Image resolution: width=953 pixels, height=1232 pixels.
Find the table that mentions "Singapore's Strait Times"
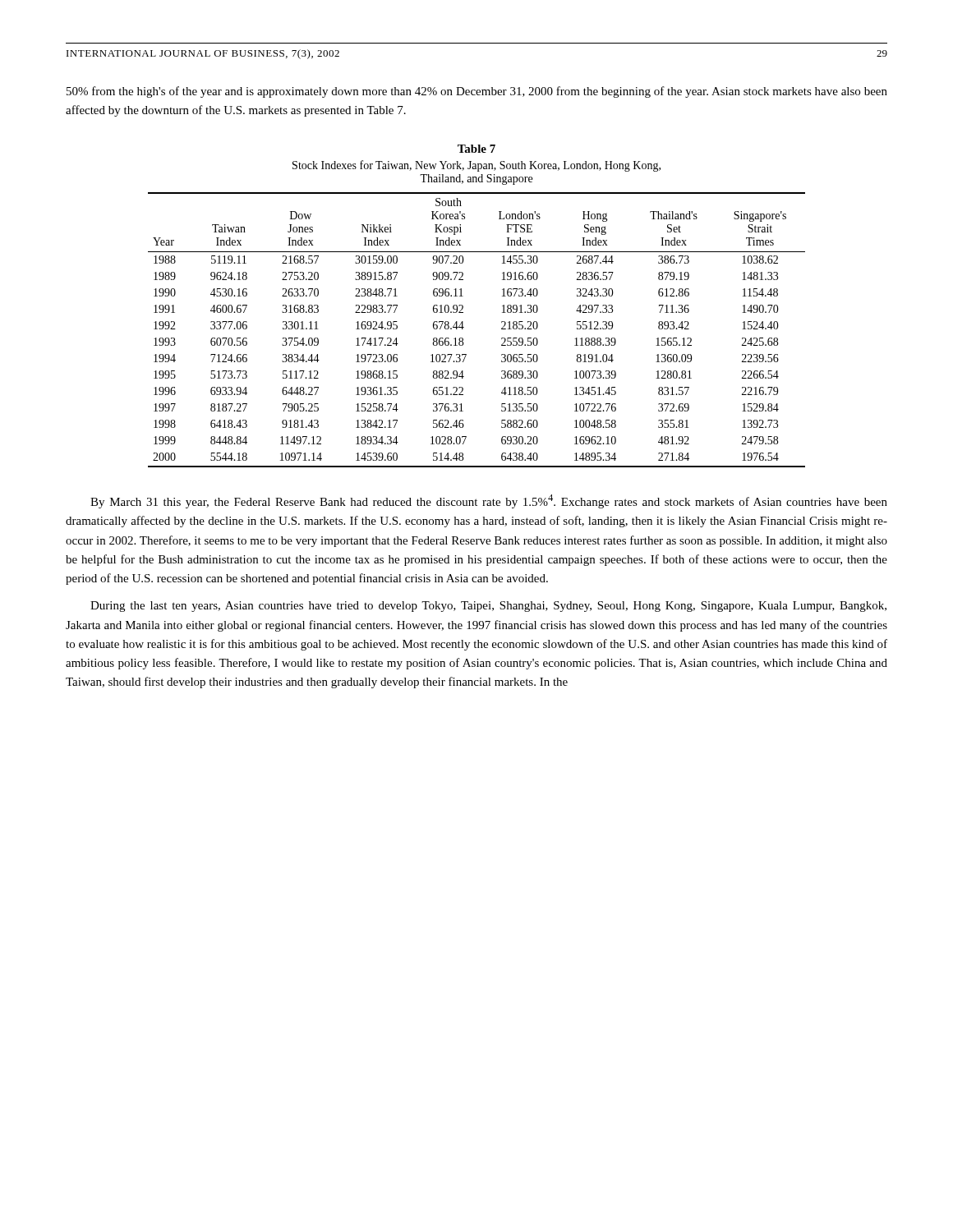[x=476, y=330]
